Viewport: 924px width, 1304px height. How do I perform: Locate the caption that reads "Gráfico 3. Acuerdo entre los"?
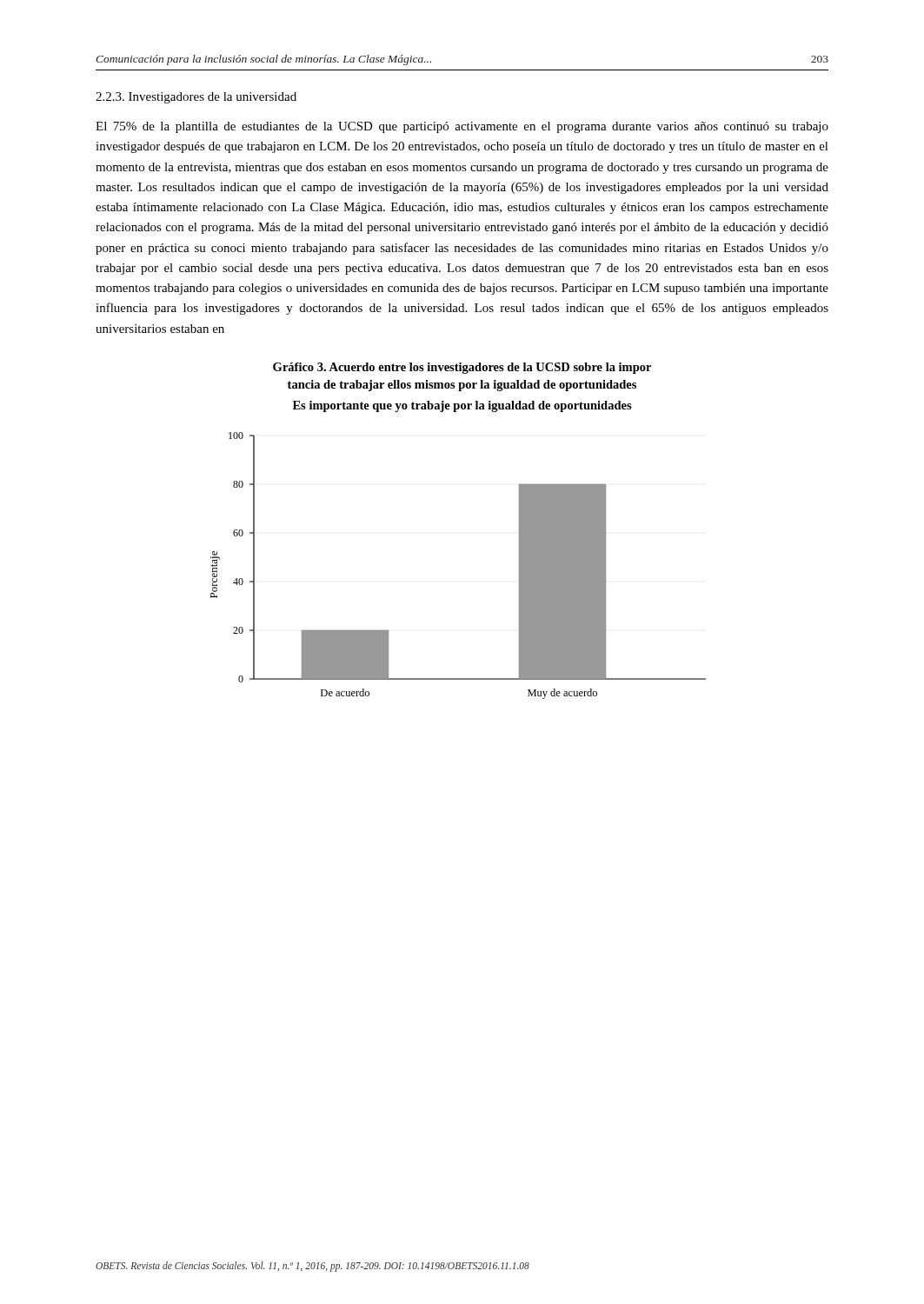click(x=462, y=375)
